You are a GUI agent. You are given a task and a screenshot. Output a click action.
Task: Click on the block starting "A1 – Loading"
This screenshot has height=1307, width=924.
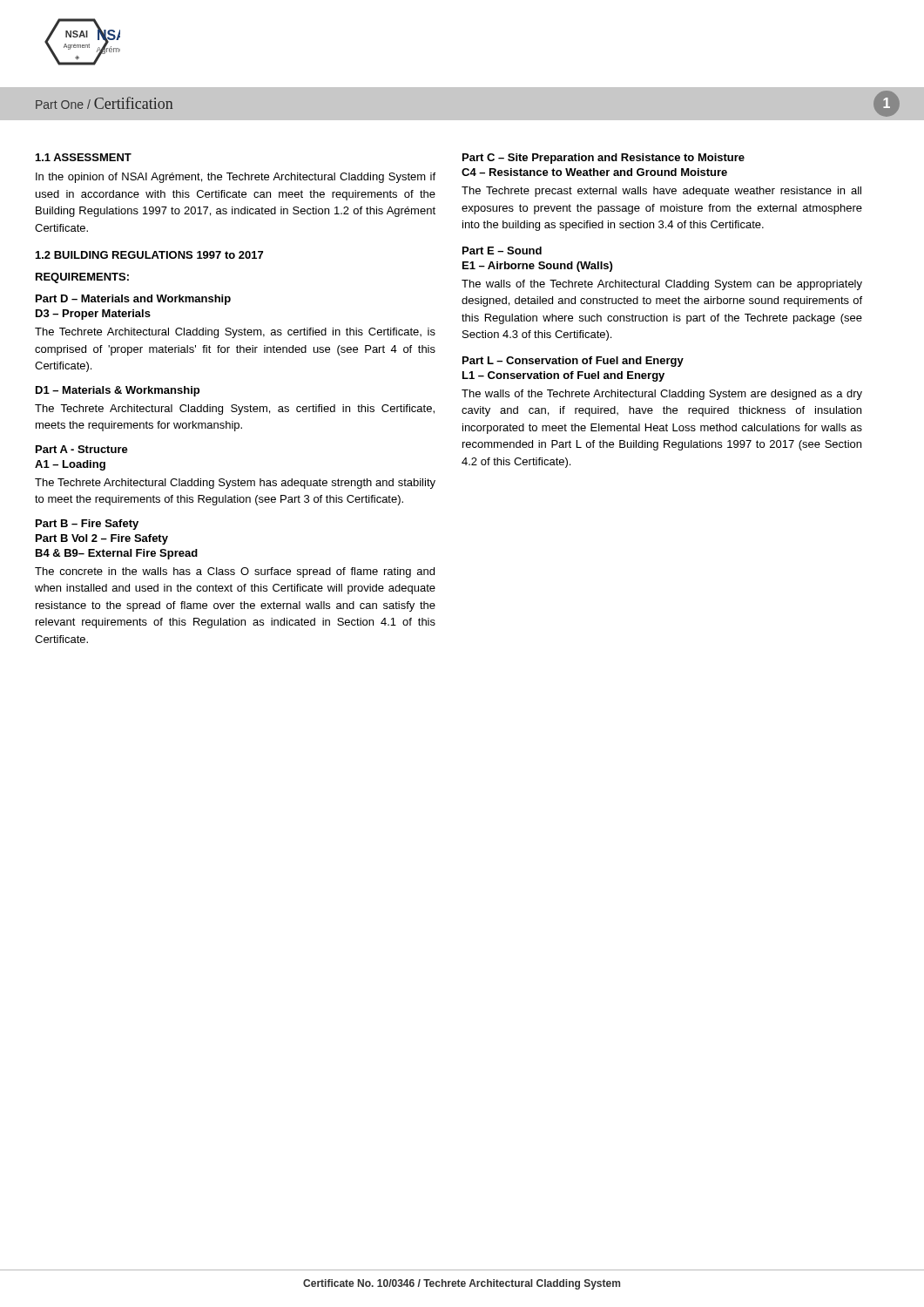pos(70,464)
